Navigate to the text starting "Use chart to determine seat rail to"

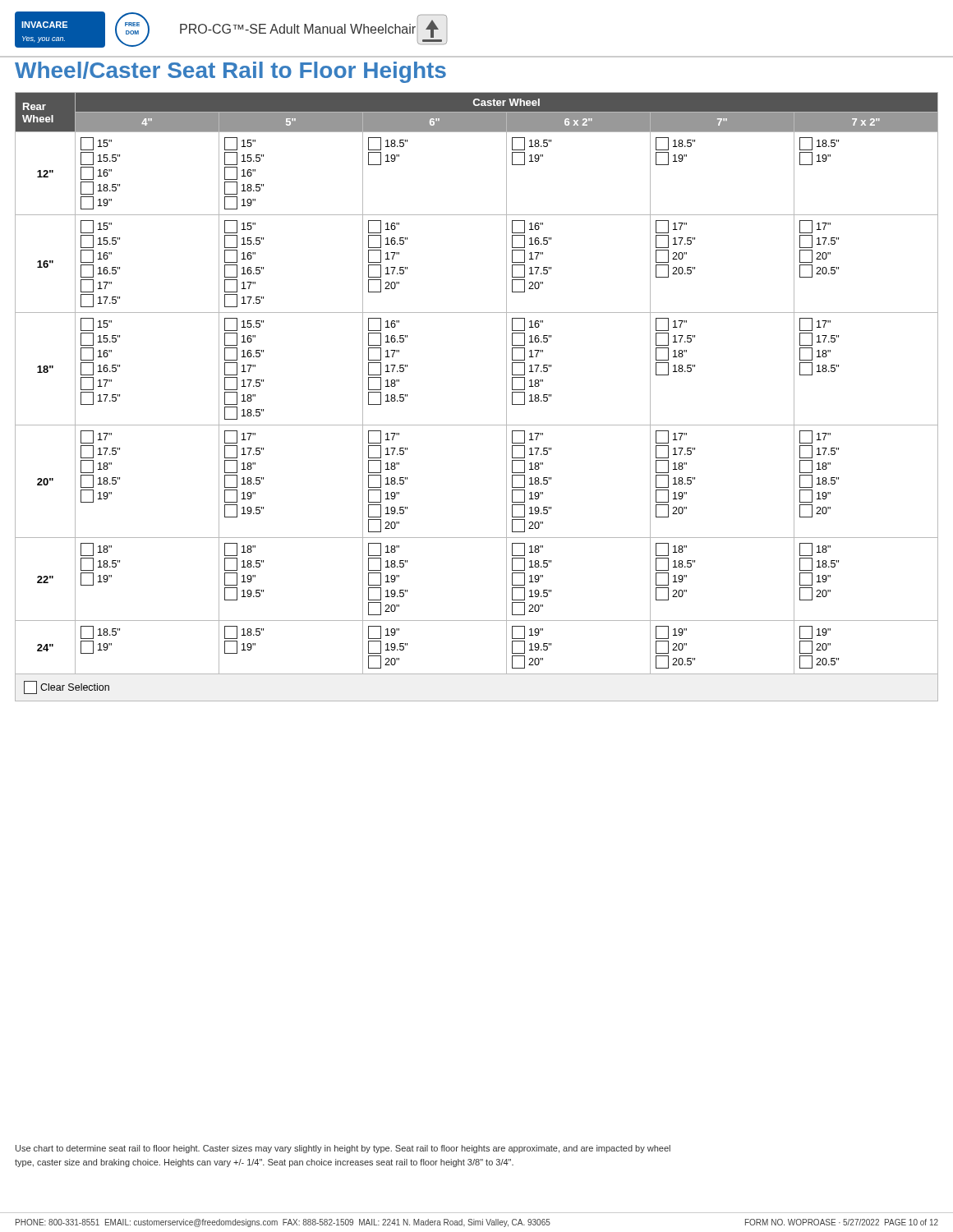[x=343, y=1155]
